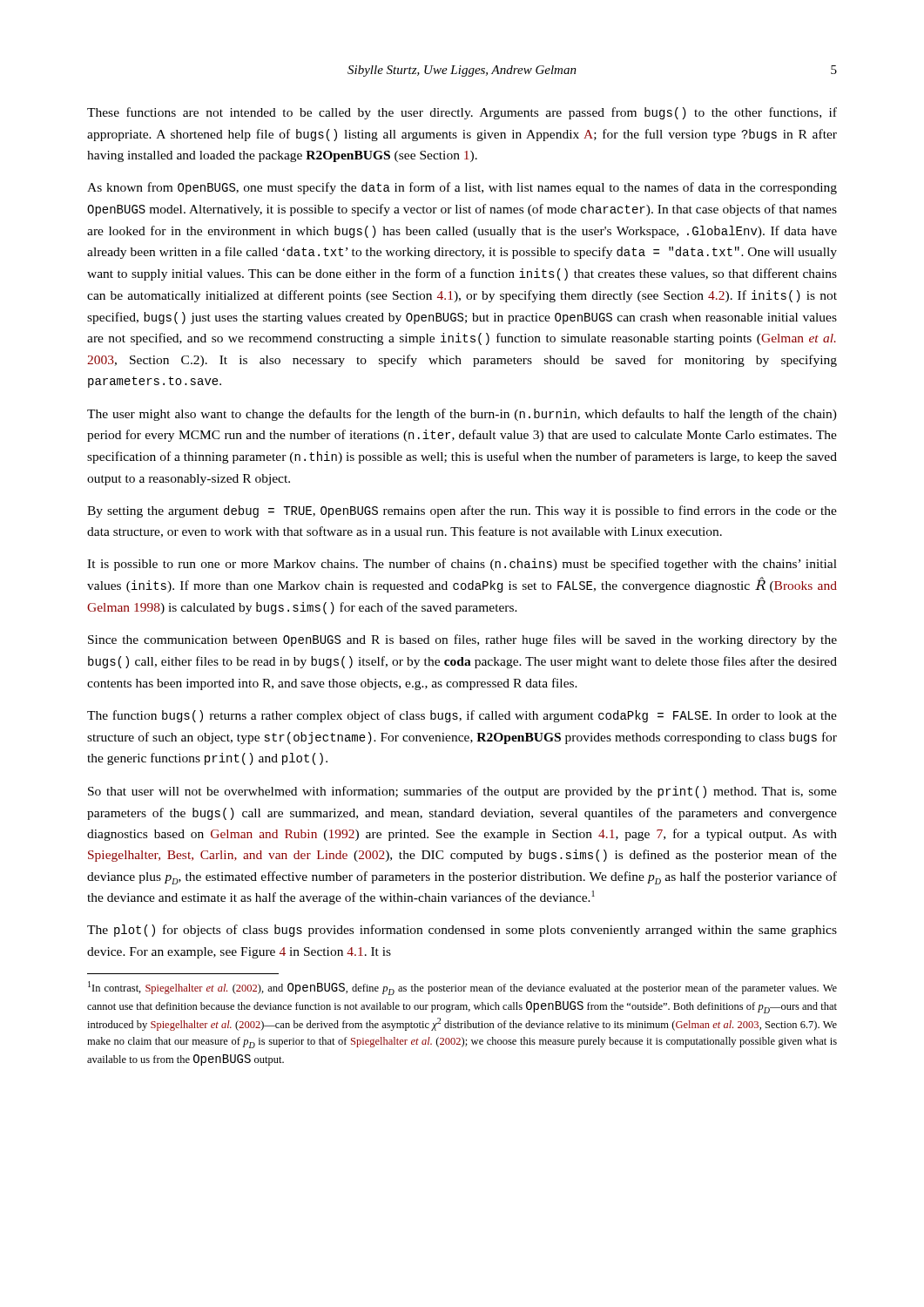
Task: Point to the block beginning "1In contrast, Spiegelhalter et al. (2002),"
Action: click(x=462, y=1024)
